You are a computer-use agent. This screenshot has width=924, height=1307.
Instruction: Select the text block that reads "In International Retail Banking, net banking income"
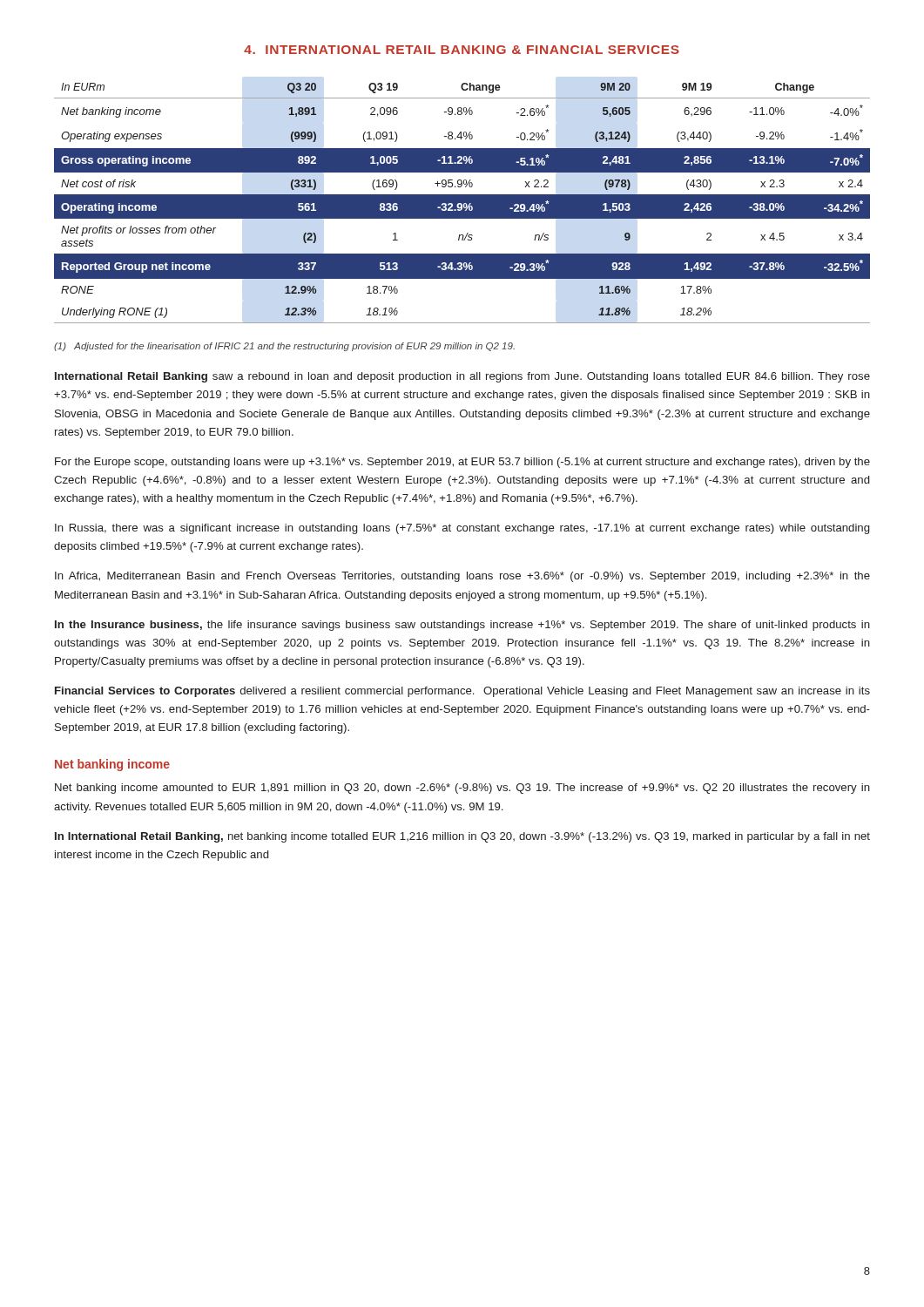462,845
